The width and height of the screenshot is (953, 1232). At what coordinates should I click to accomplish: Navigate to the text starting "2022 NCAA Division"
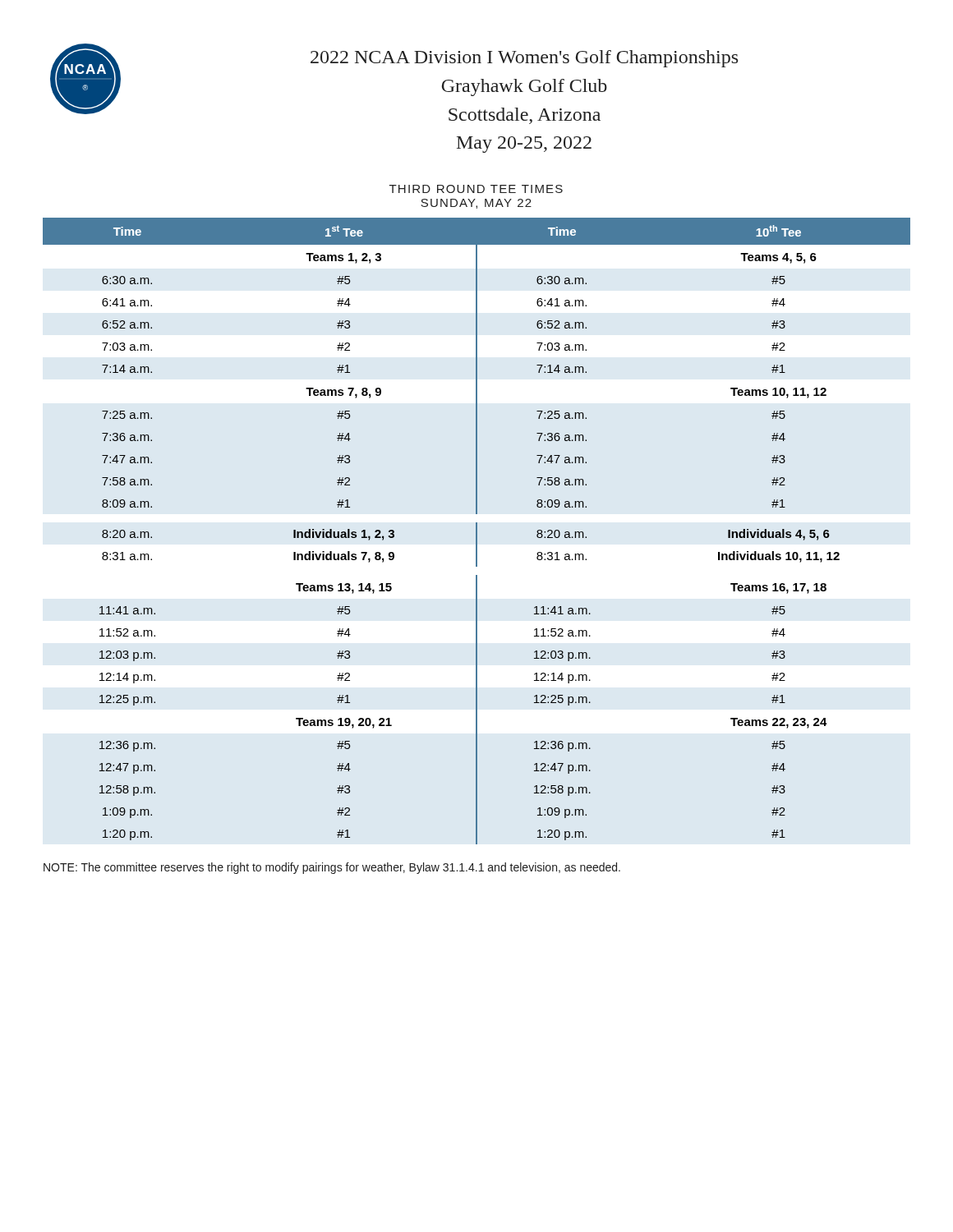[x=524, y=100]
